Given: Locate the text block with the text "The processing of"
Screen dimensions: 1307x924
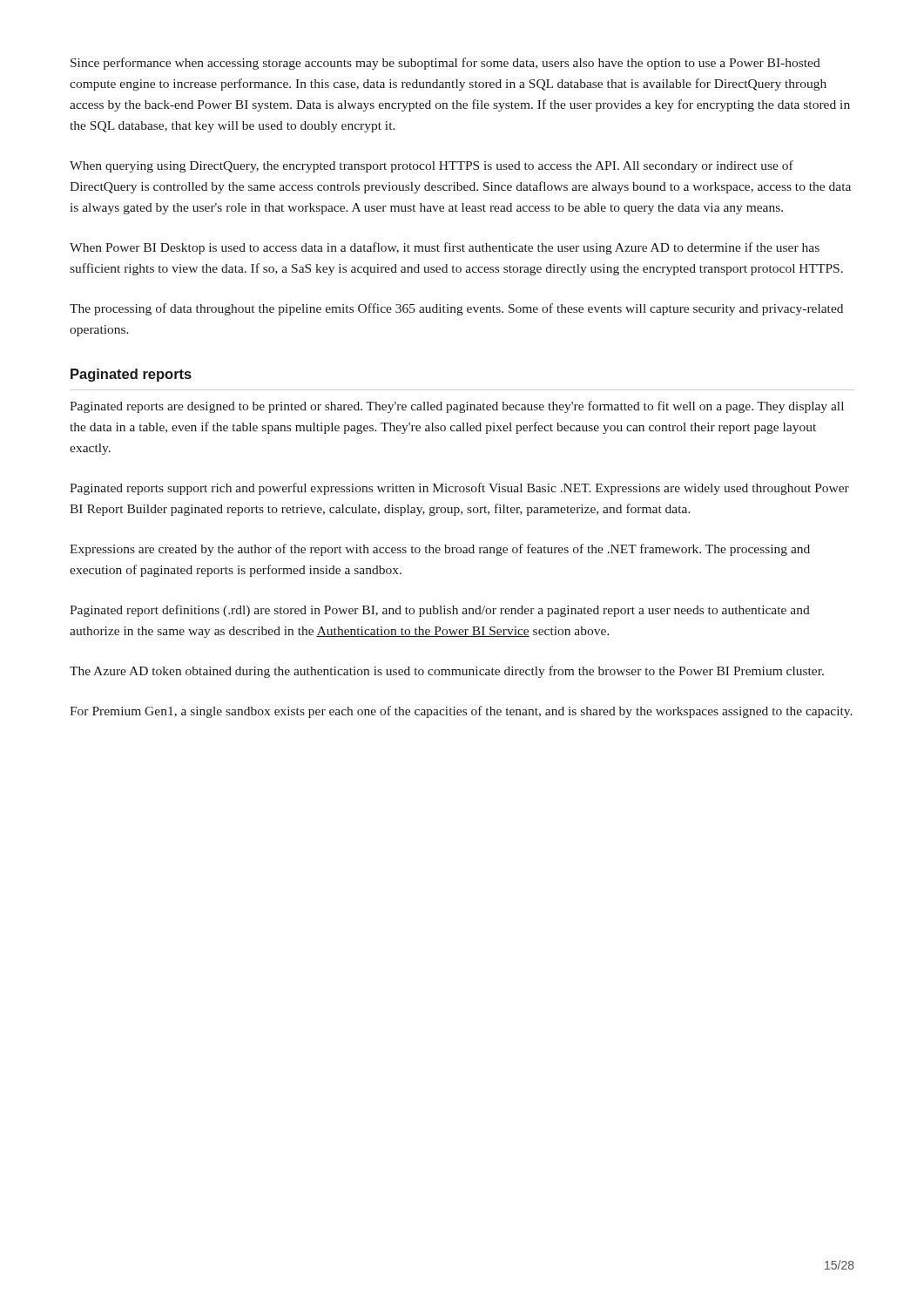Looking at the screenshot, I should click(457, 319).
